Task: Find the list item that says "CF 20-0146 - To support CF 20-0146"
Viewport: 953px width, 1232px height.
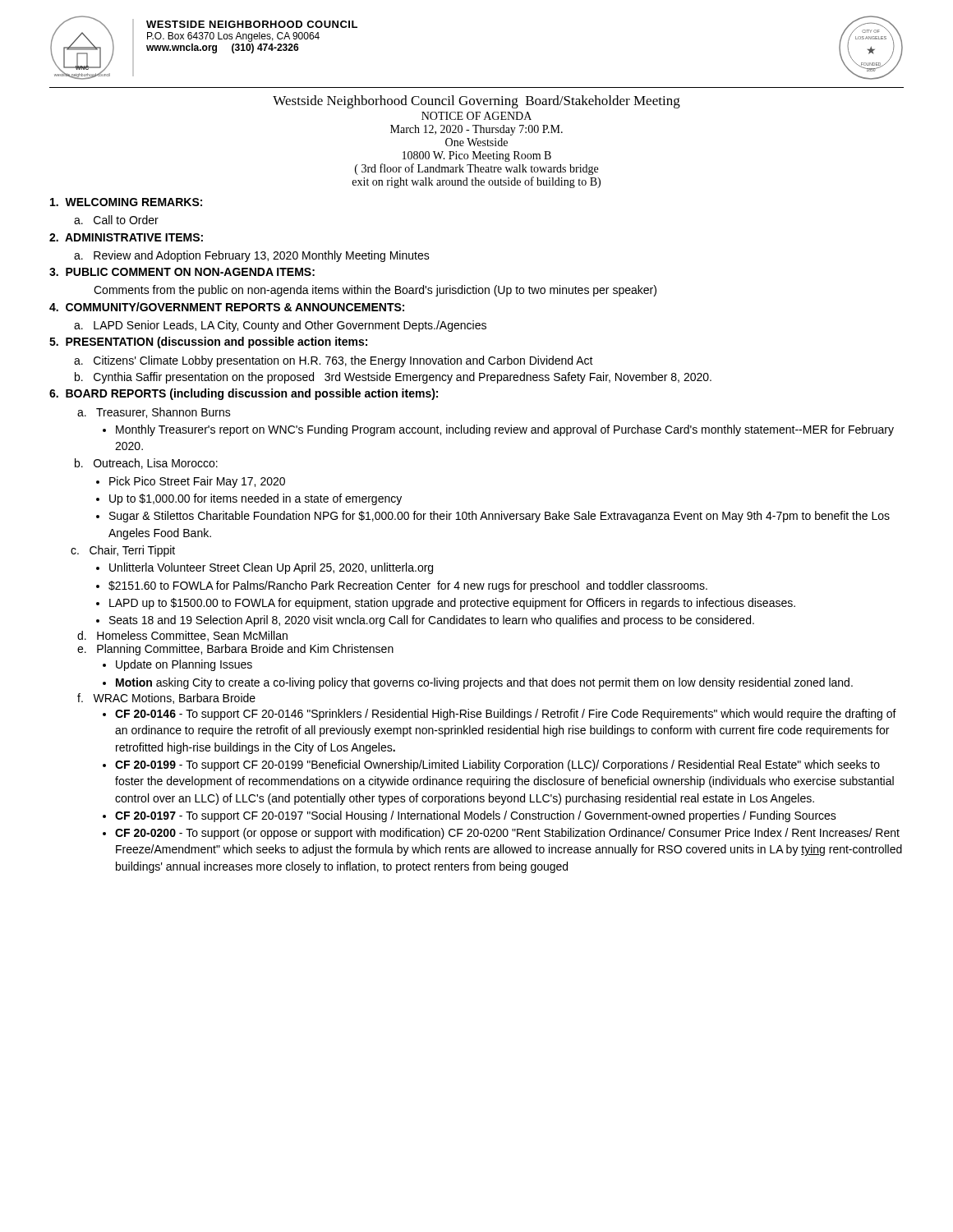Action: click(x=505, y=730)
